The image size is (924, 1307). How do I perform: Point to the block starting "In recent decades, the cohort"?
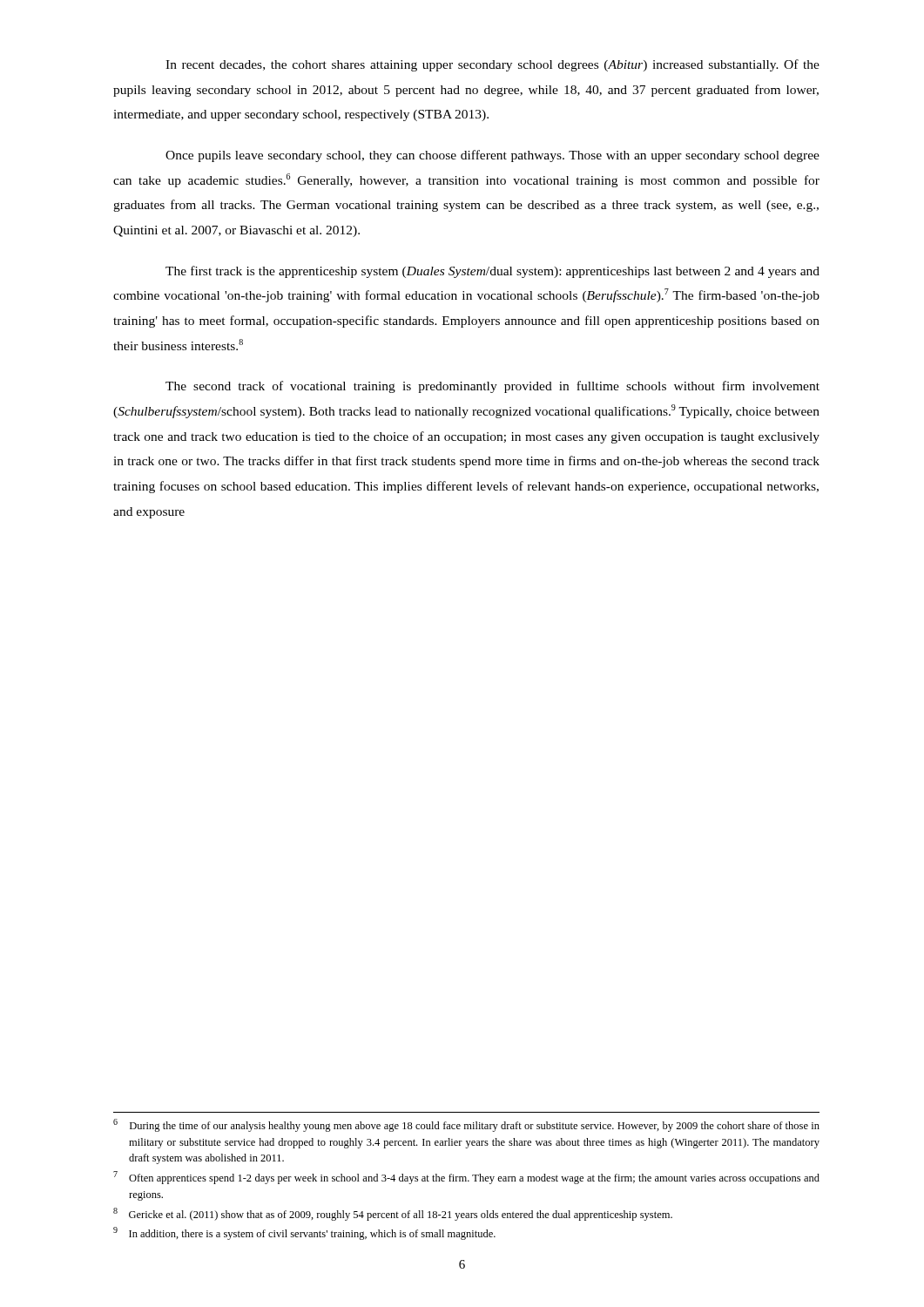[466, 90]
